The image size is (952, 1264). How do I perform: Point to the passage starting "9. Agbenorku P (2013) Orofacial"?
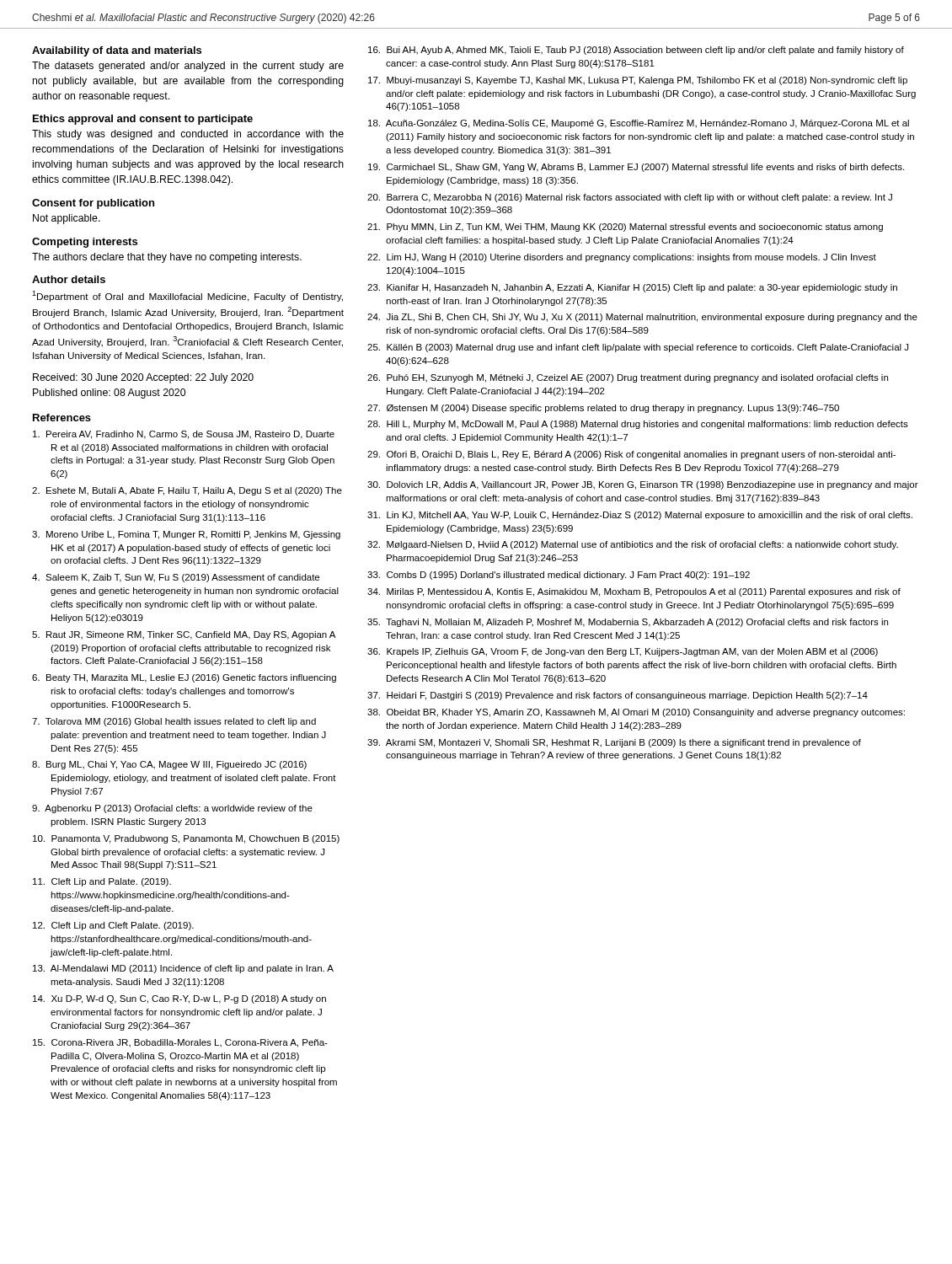coord(172,815)
